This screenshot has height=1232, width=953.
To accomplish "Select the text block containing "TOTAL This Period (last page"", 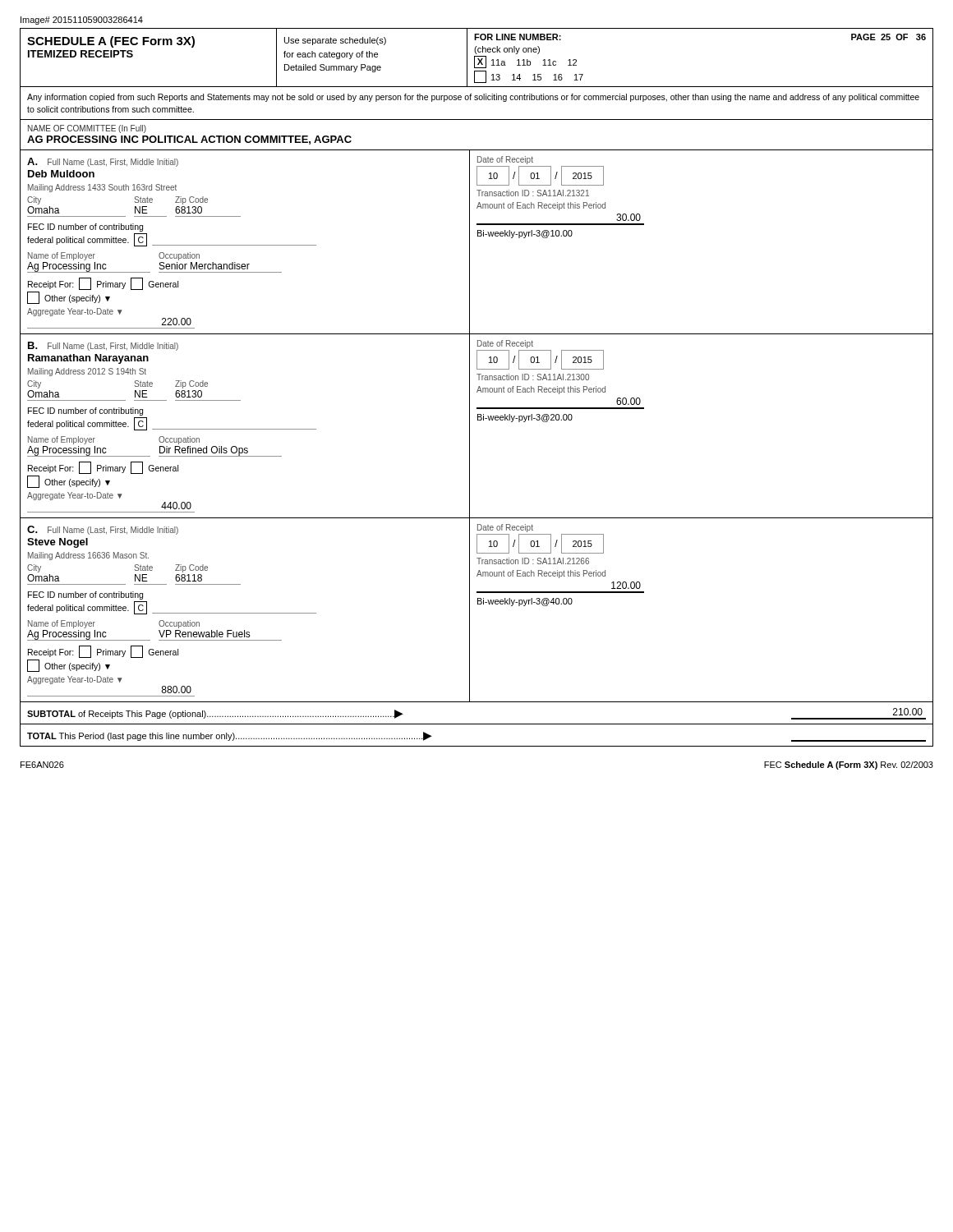I will (x=476, y=735).
